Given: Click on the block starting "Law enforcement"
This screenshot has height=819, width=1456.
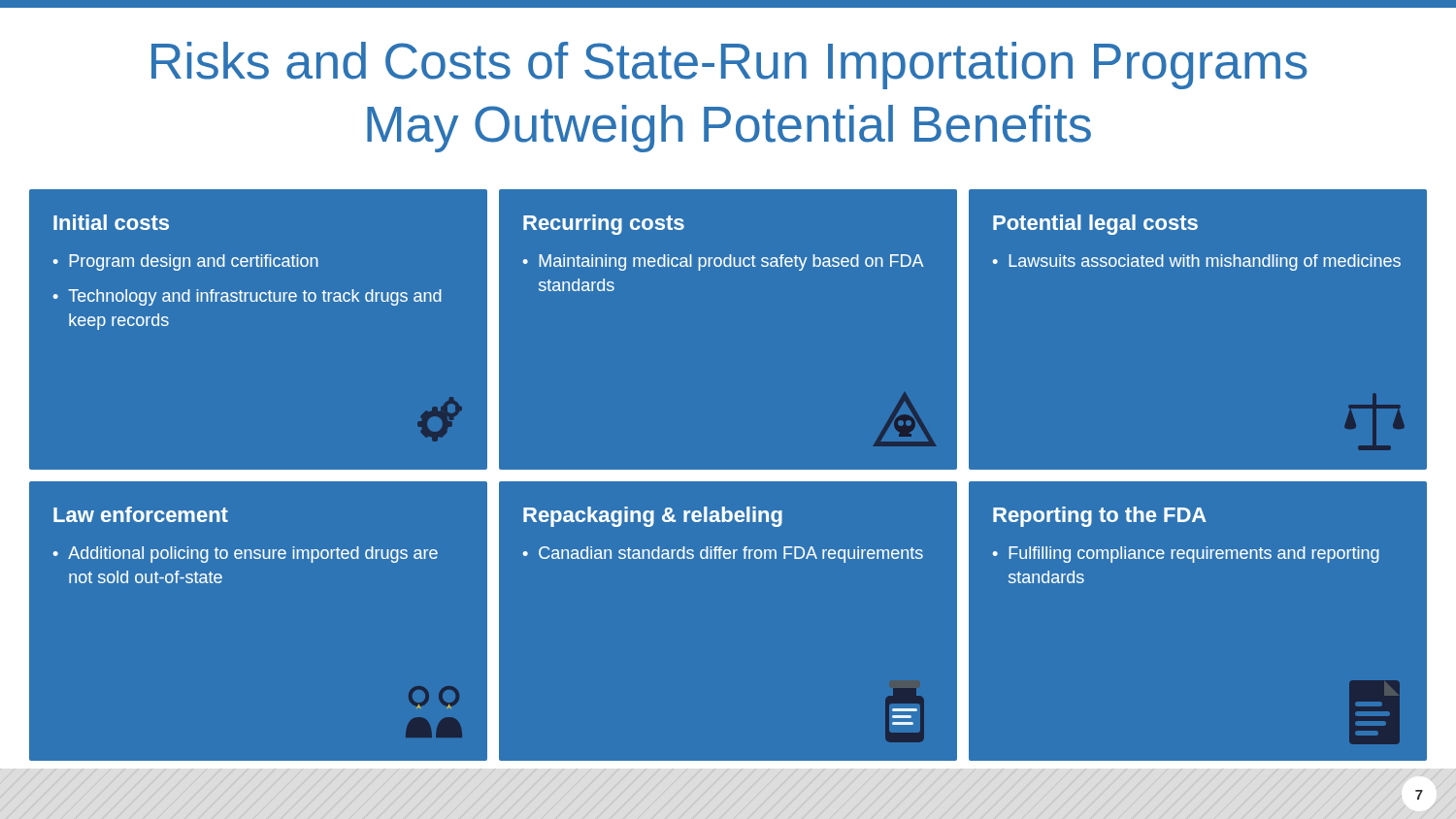Looking at the screenshot, I should point(140,514).
